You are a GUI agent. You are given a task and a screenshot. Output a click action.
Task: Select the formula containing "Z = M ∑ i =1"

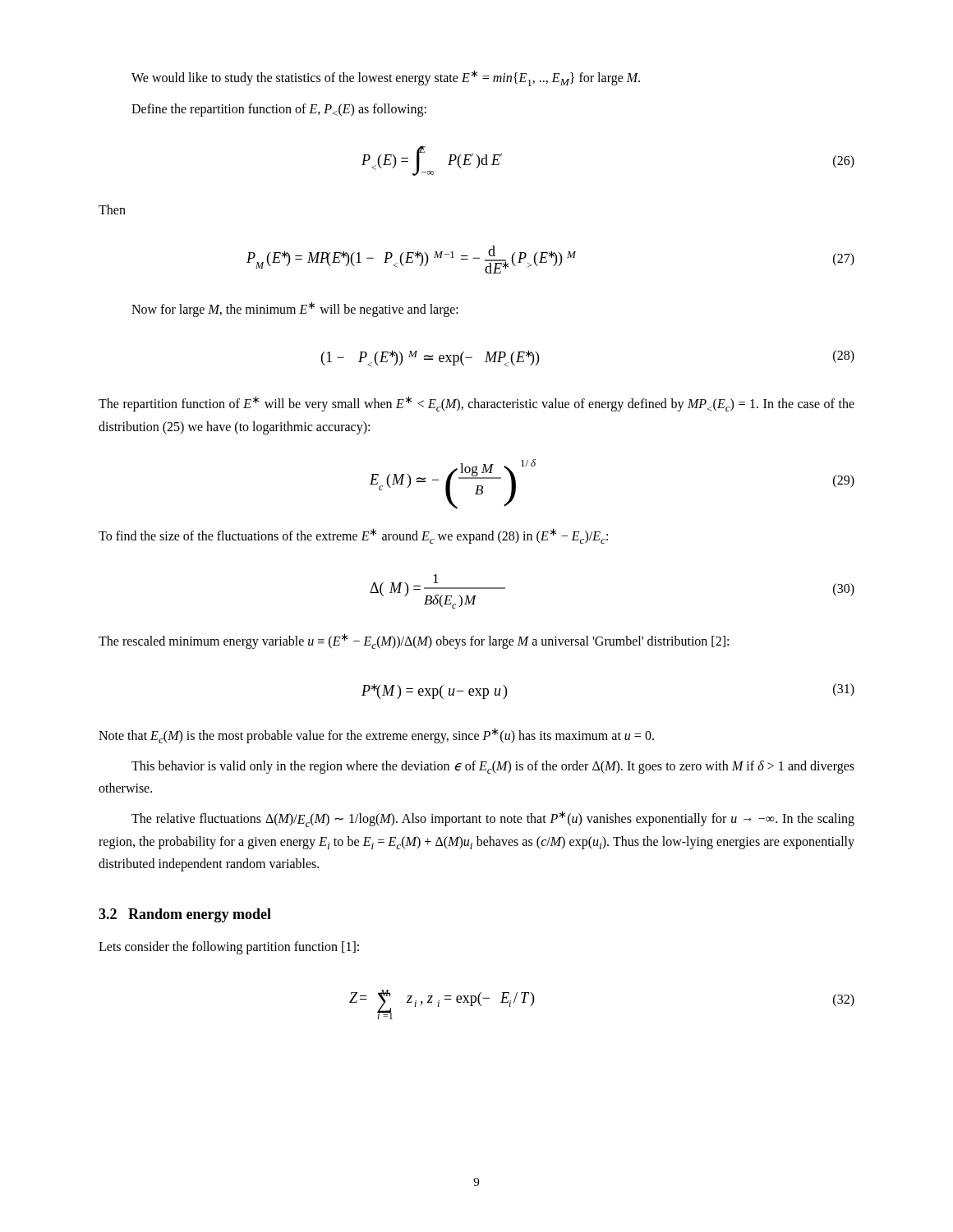tap(479, 1004)
